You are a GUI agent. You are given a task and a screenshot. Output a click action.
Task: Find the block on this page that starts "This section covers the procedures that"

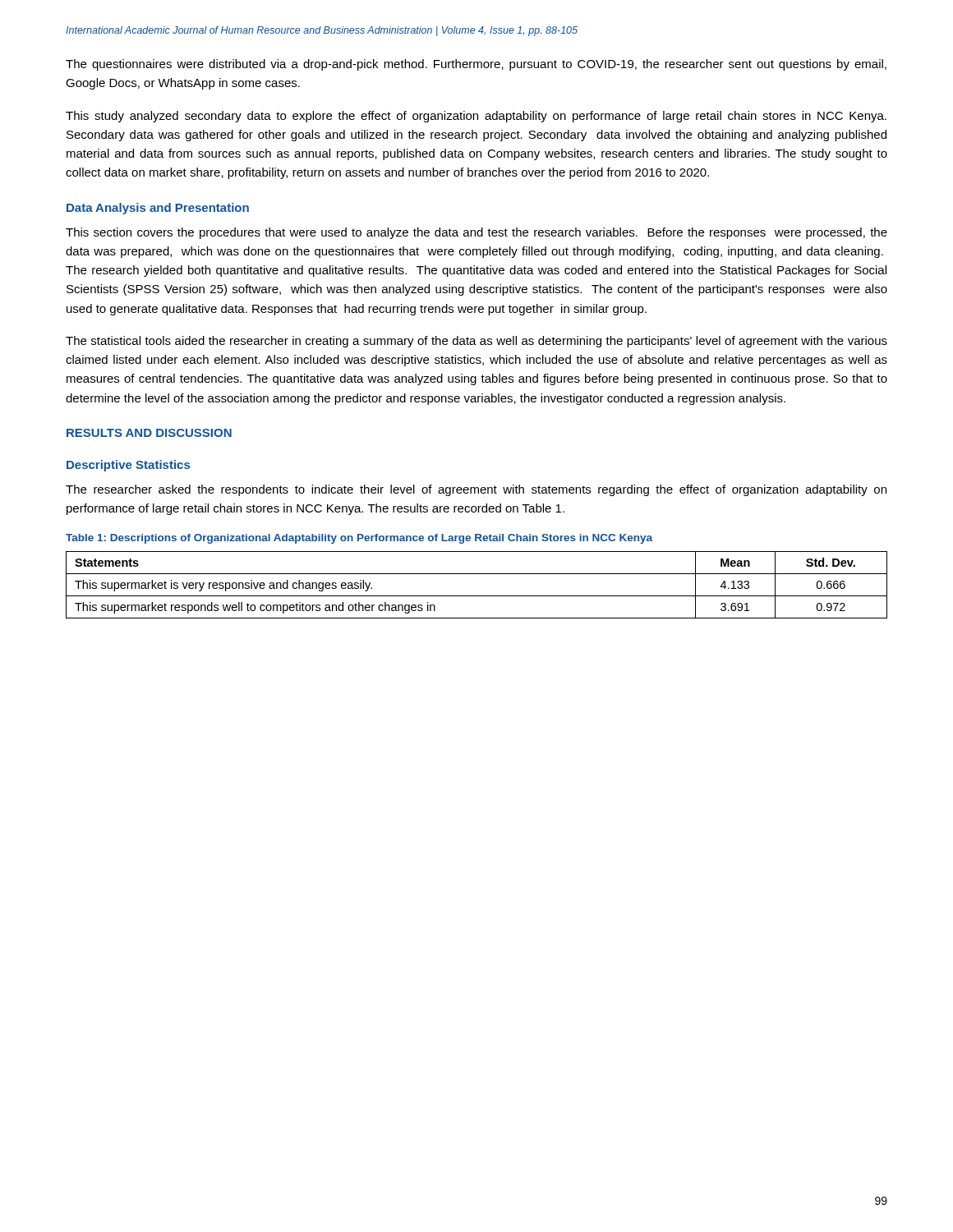click(476, 270)
